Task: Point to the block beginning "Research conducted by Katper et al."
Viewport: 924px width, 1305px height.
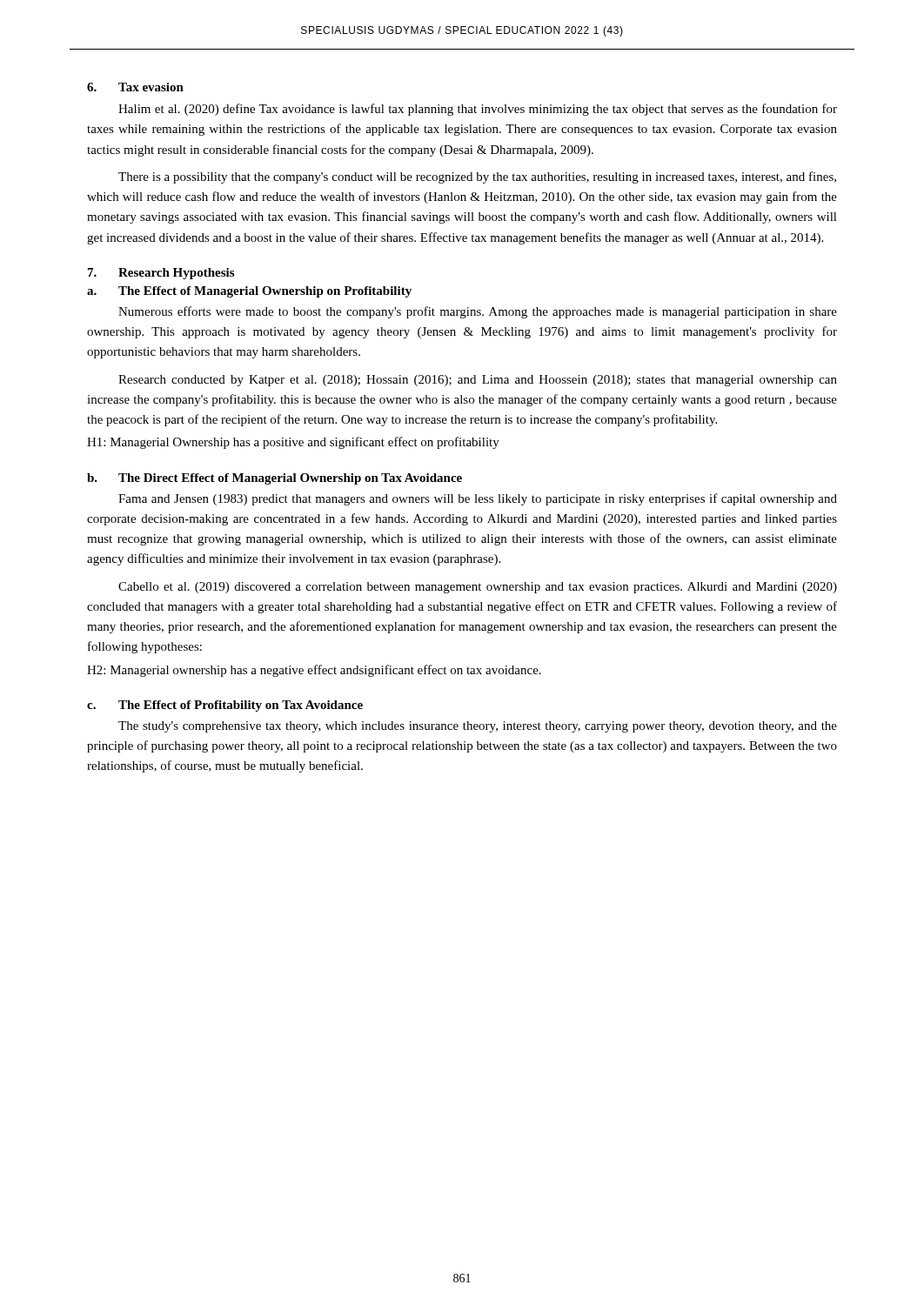Action: click(x=462, y=400)
